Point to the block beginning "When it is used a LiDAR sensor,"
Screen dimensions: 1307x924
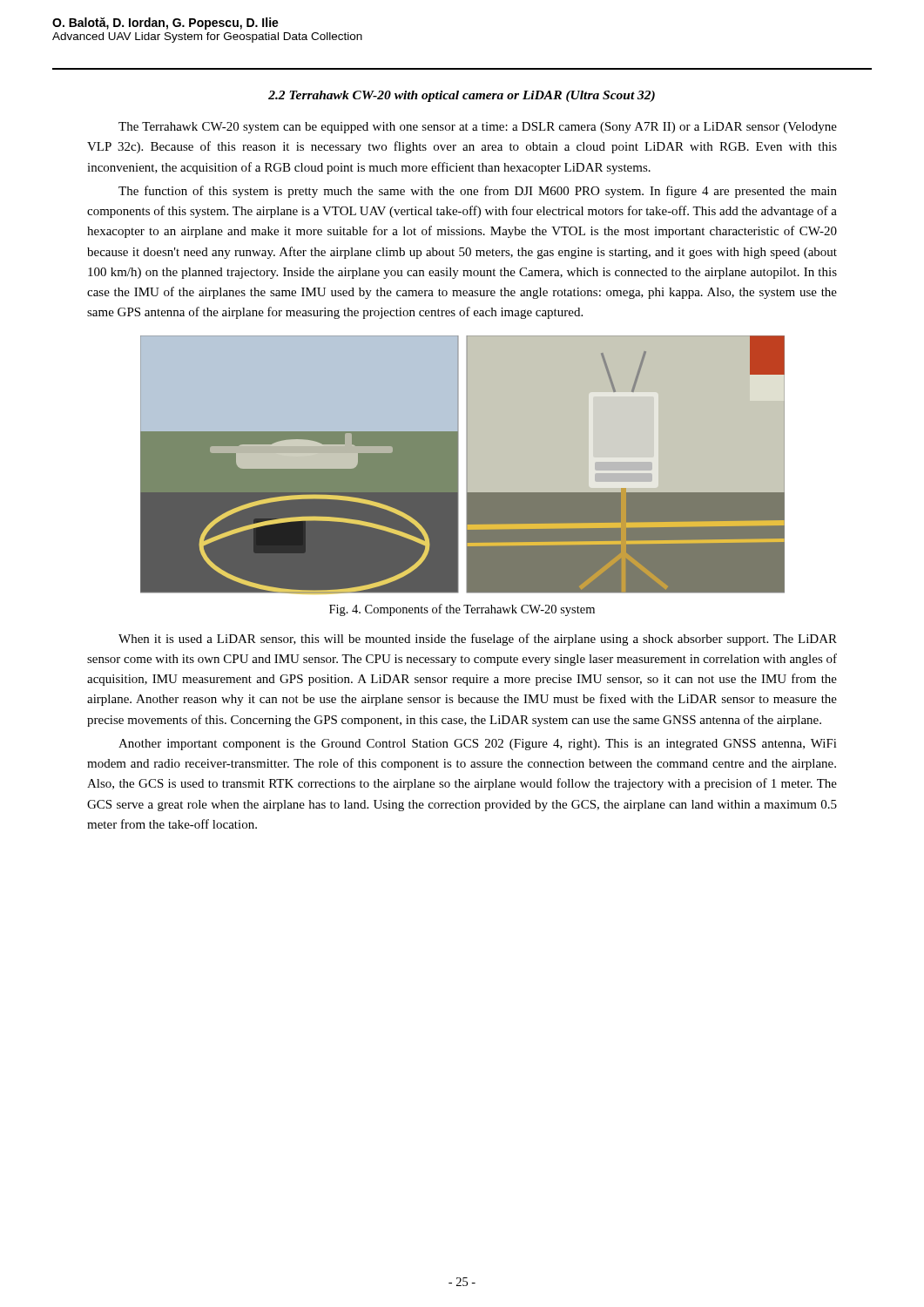point(462,679)
